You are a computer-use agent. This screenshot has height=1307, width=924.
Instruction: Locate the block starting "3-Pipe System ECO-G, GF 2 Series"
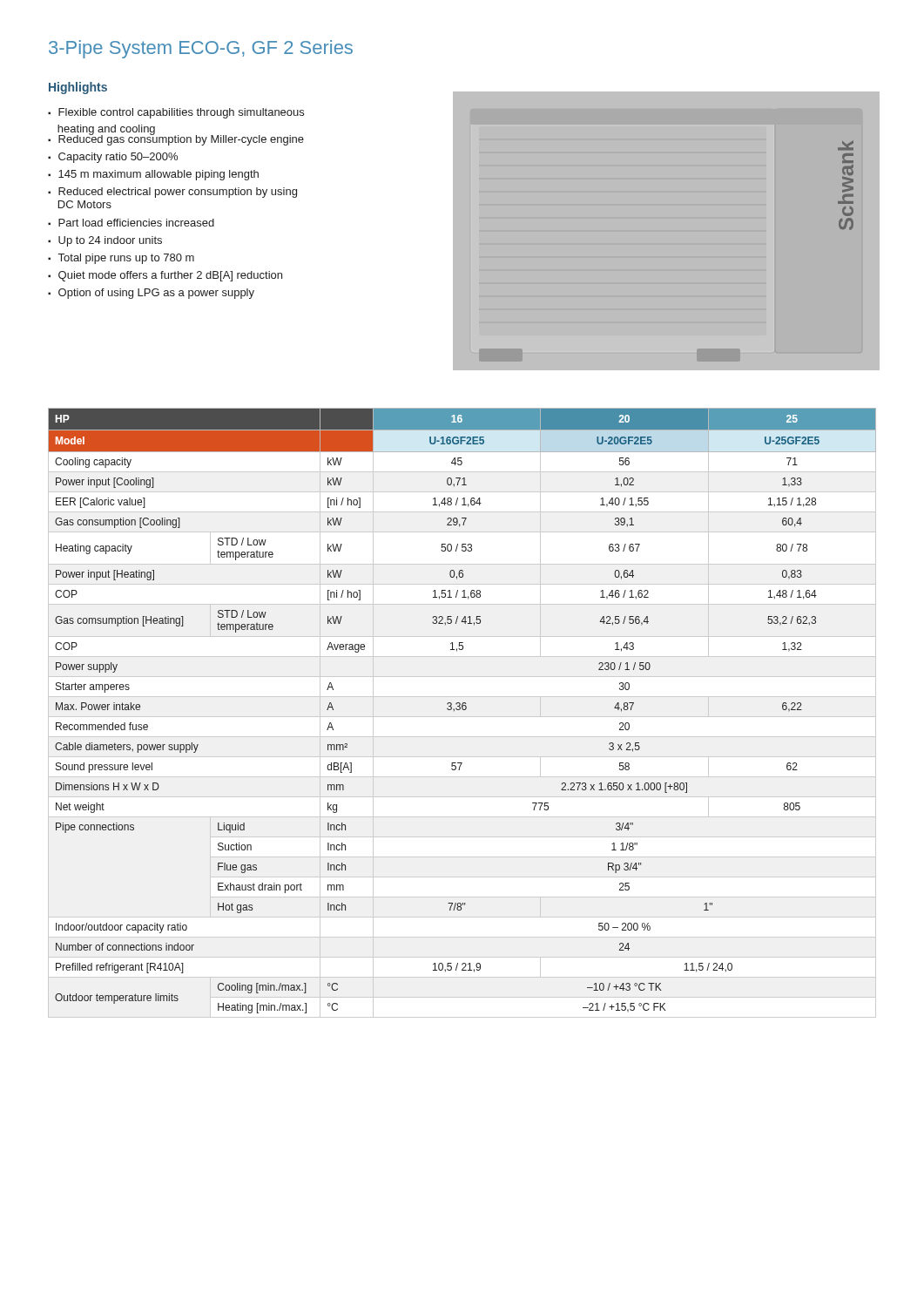[201, 48]
